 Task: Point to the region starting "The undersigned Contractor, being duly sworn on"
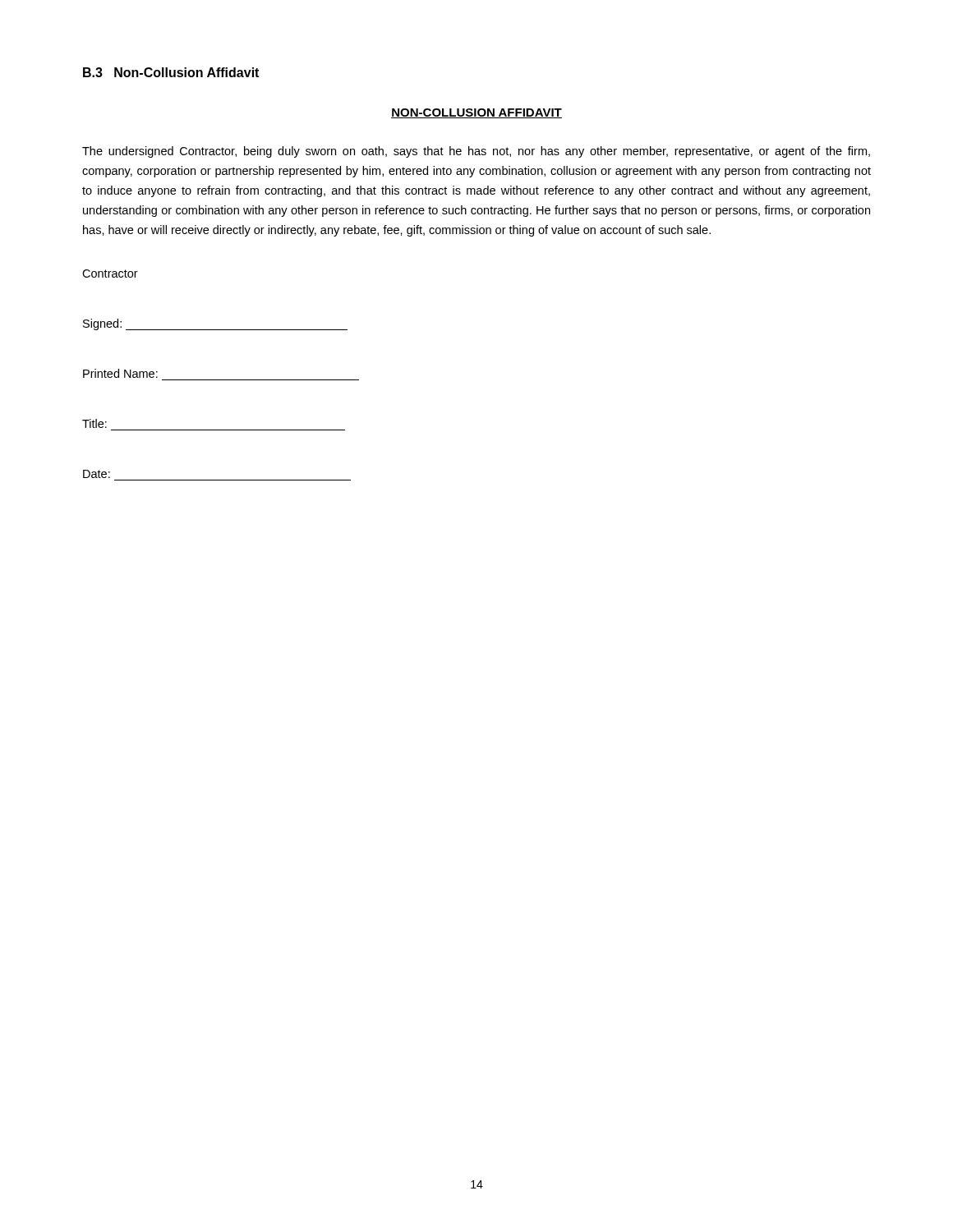[x=476, y=190]
